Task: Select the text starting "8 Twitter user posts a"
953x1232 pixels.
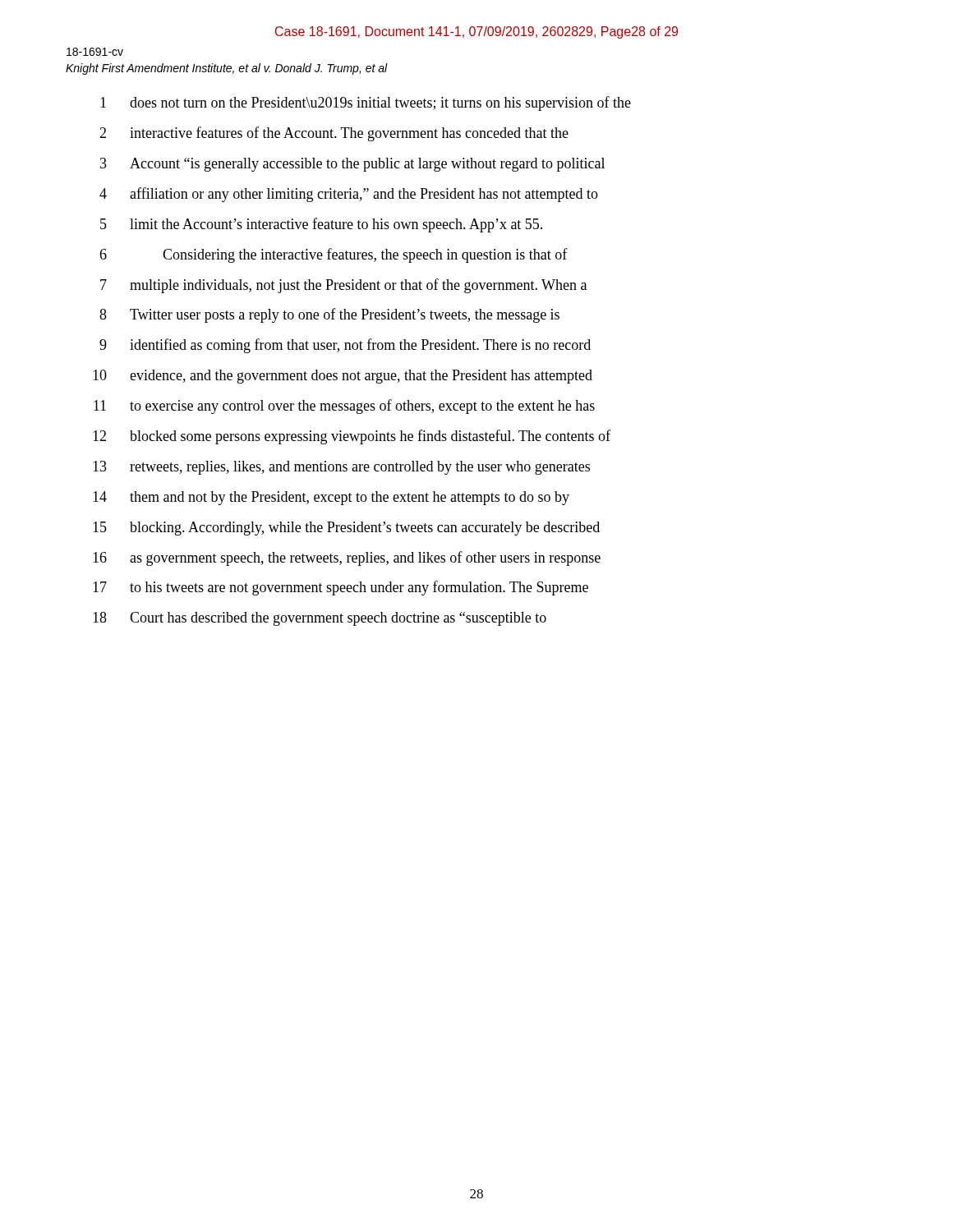Action: pos(476,315)
